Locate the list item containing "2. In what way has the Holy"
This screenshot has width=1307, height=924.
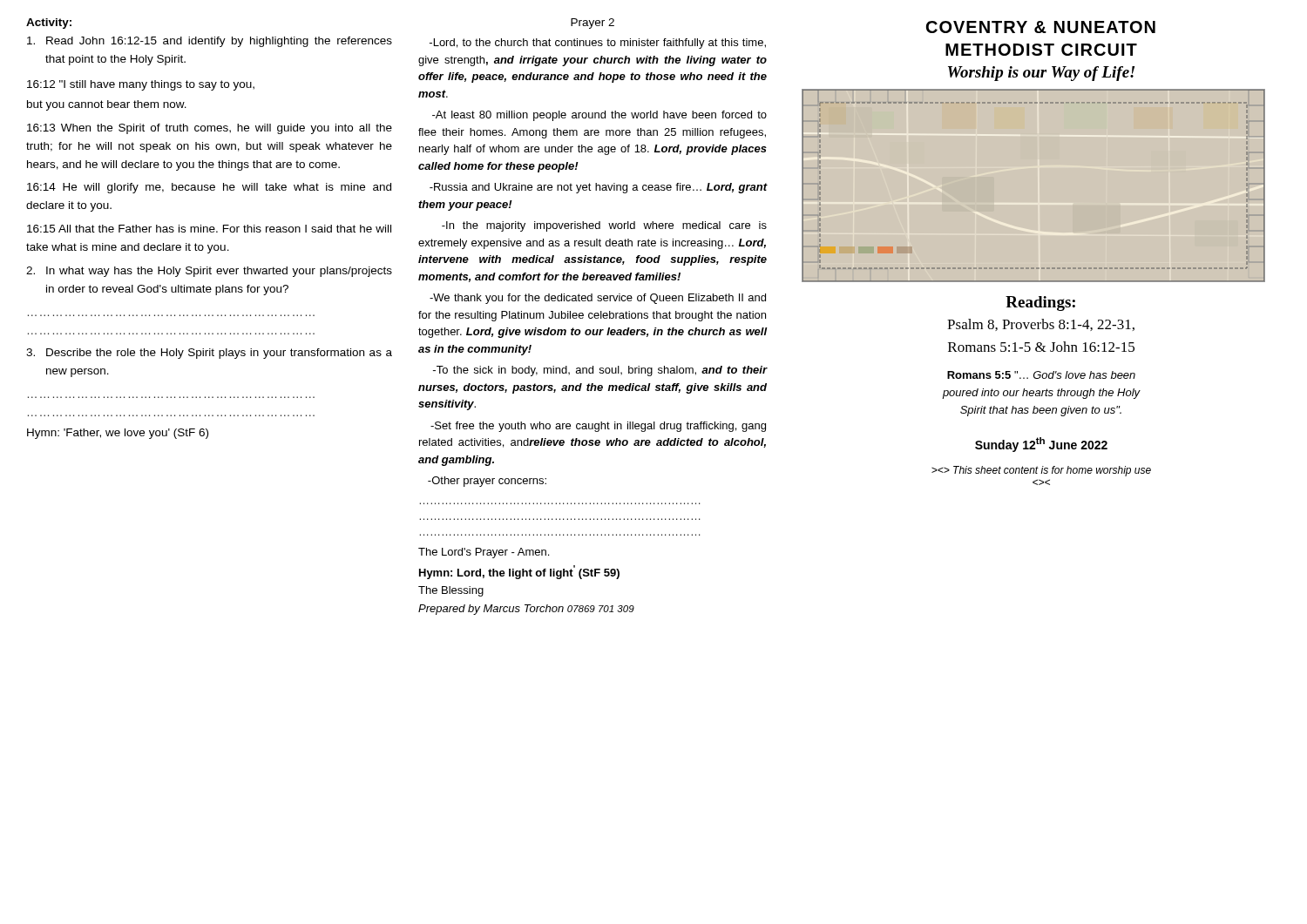[x=209, y=280]
